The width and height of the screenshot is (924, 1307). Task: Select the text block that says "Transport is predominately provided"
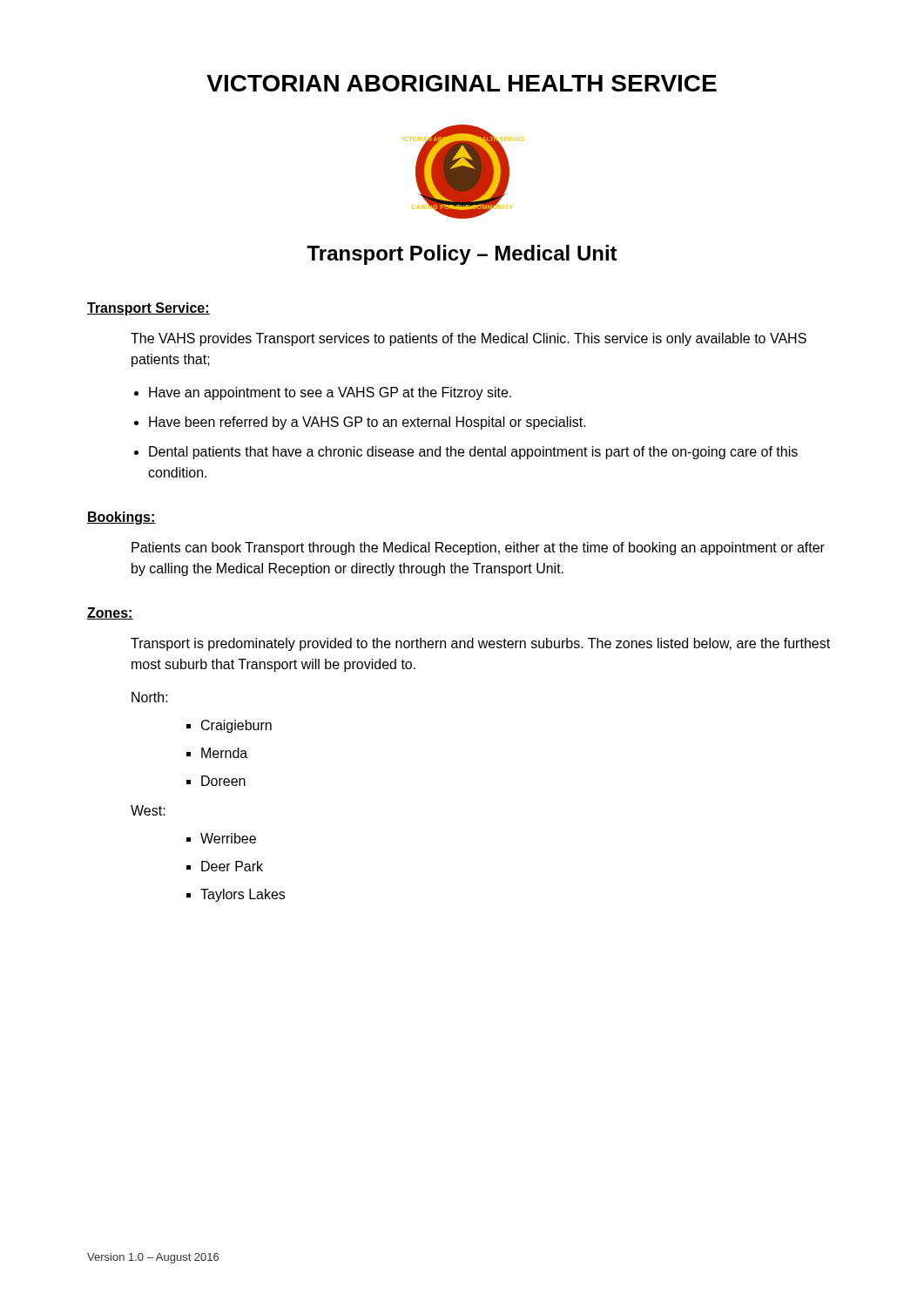coord(484,654)
